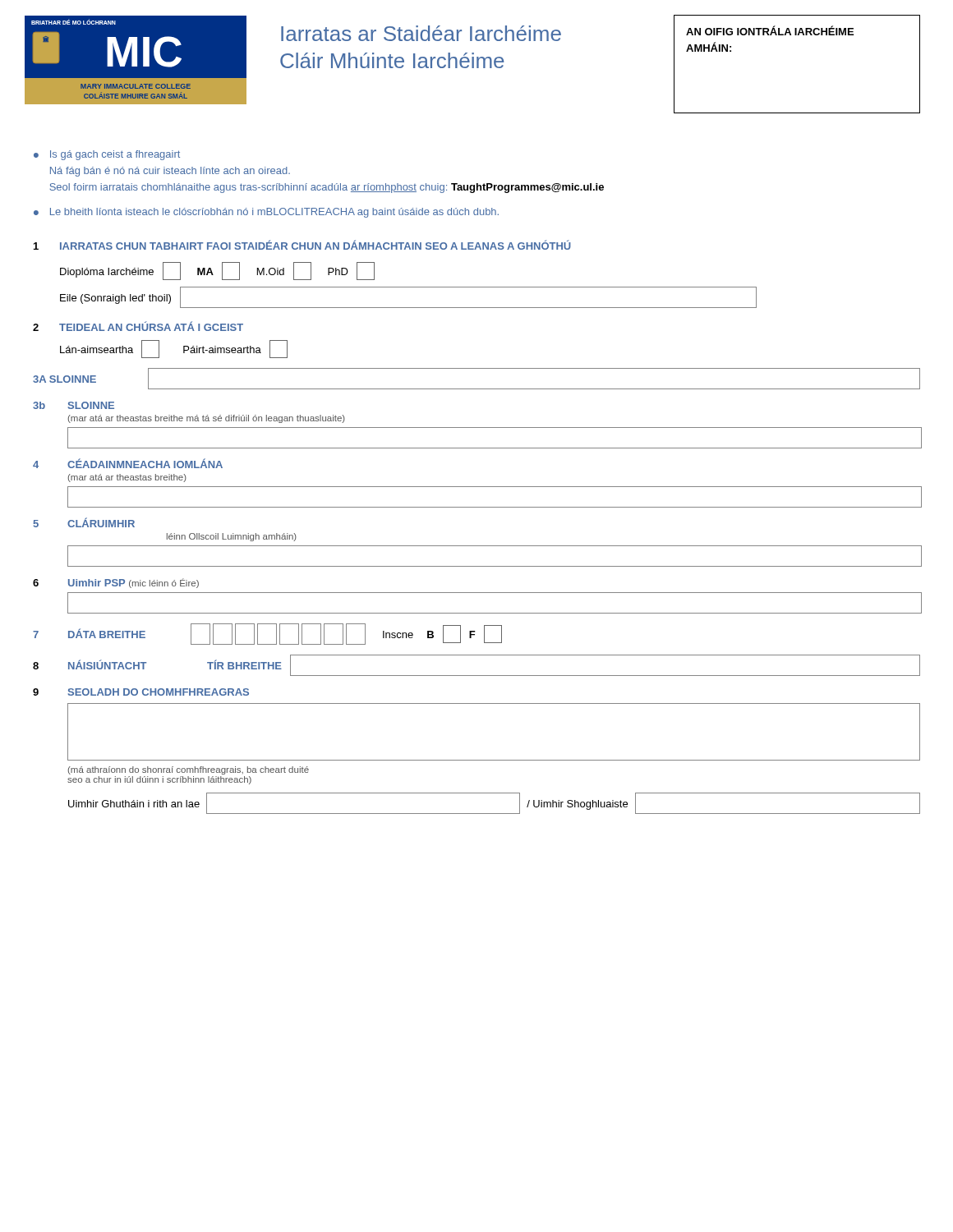Click on the text that reads "Lán-aimseartha Páirt-aimseartha"
The width and height of the screenshot is (953, 1232).
120,349
